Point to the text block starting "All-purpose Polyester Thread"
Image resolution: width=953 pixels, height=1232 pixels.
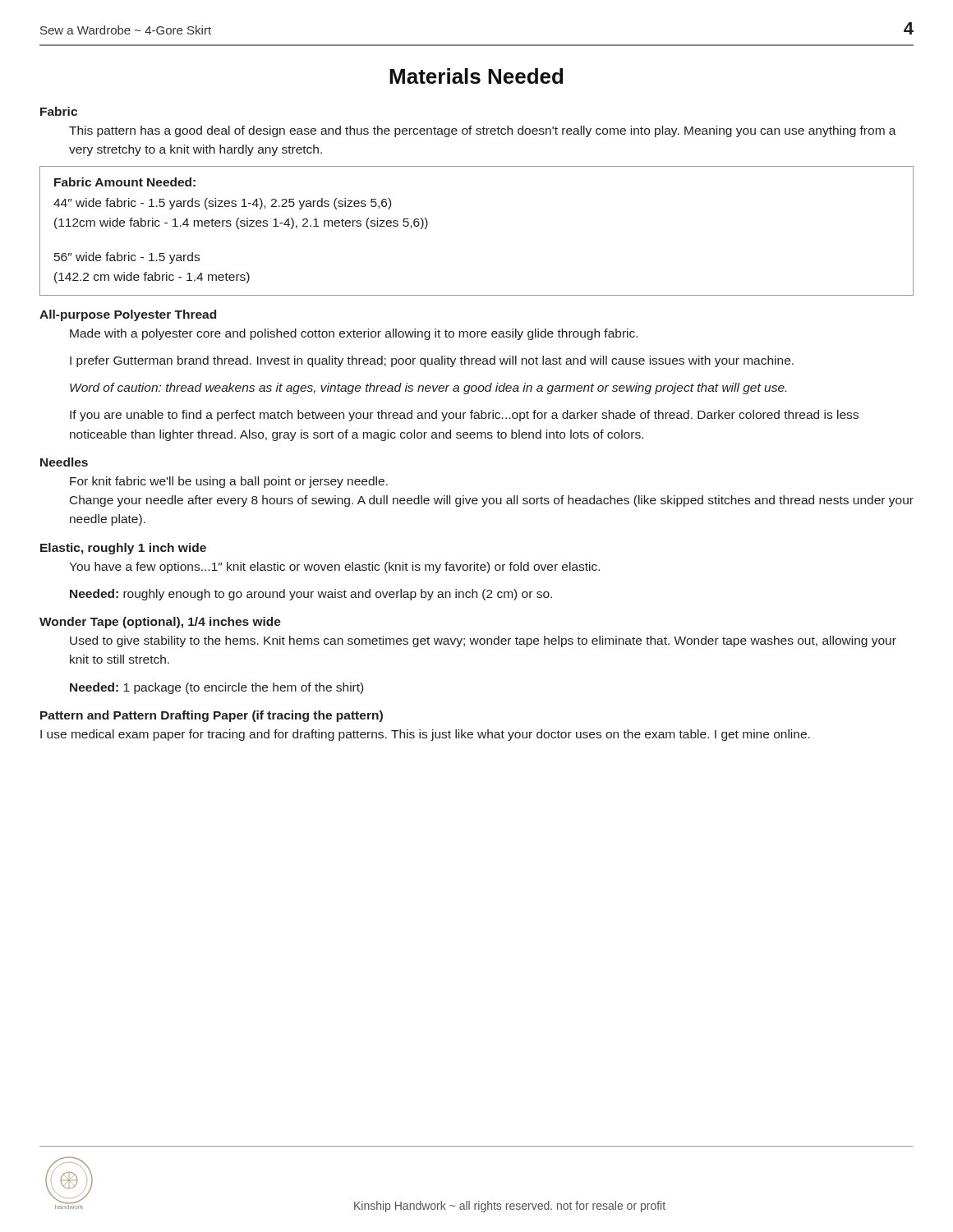click(128, 314)
